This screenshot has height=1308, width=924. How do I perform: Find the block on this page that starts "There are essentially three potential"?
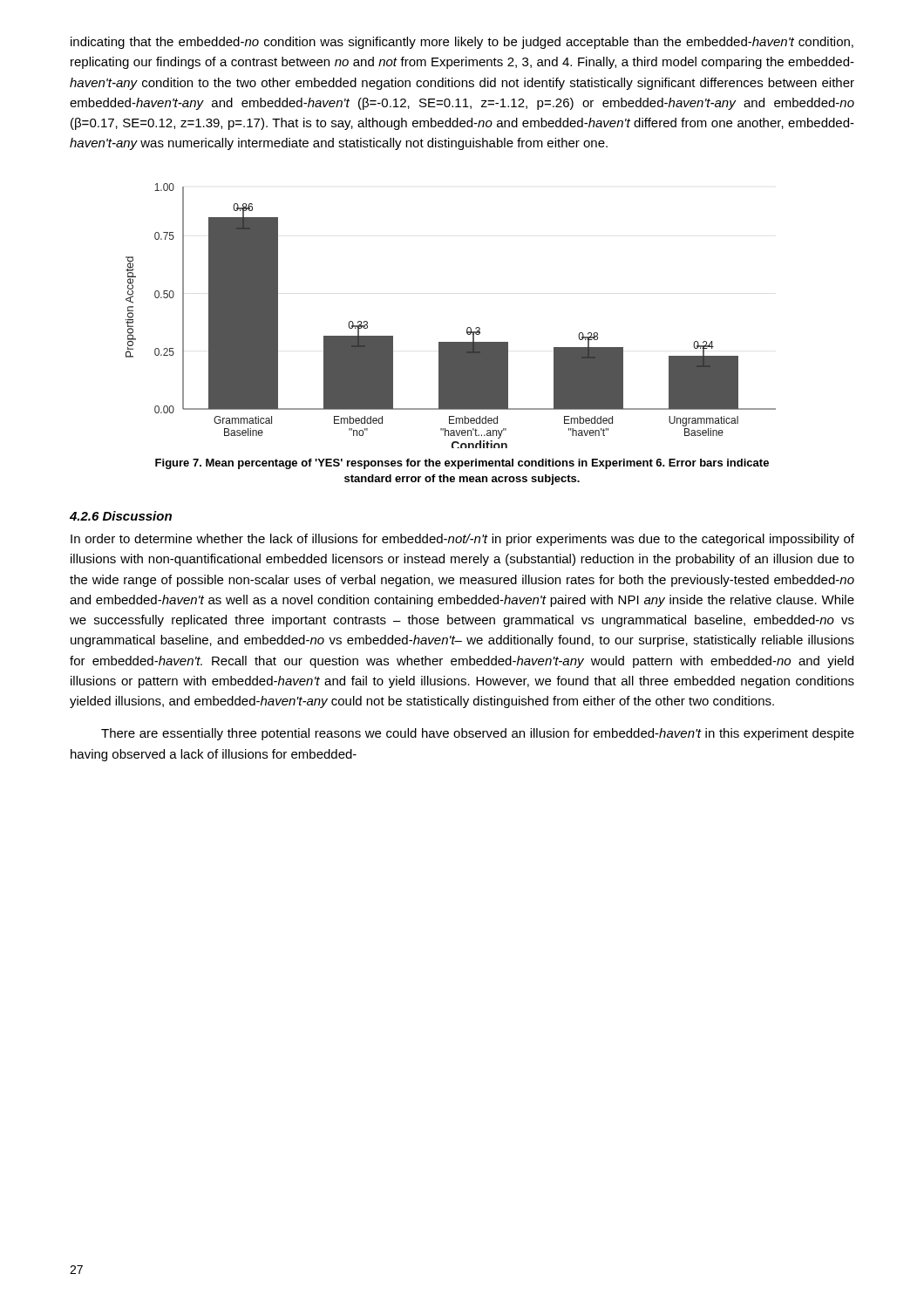coord(462,743)
